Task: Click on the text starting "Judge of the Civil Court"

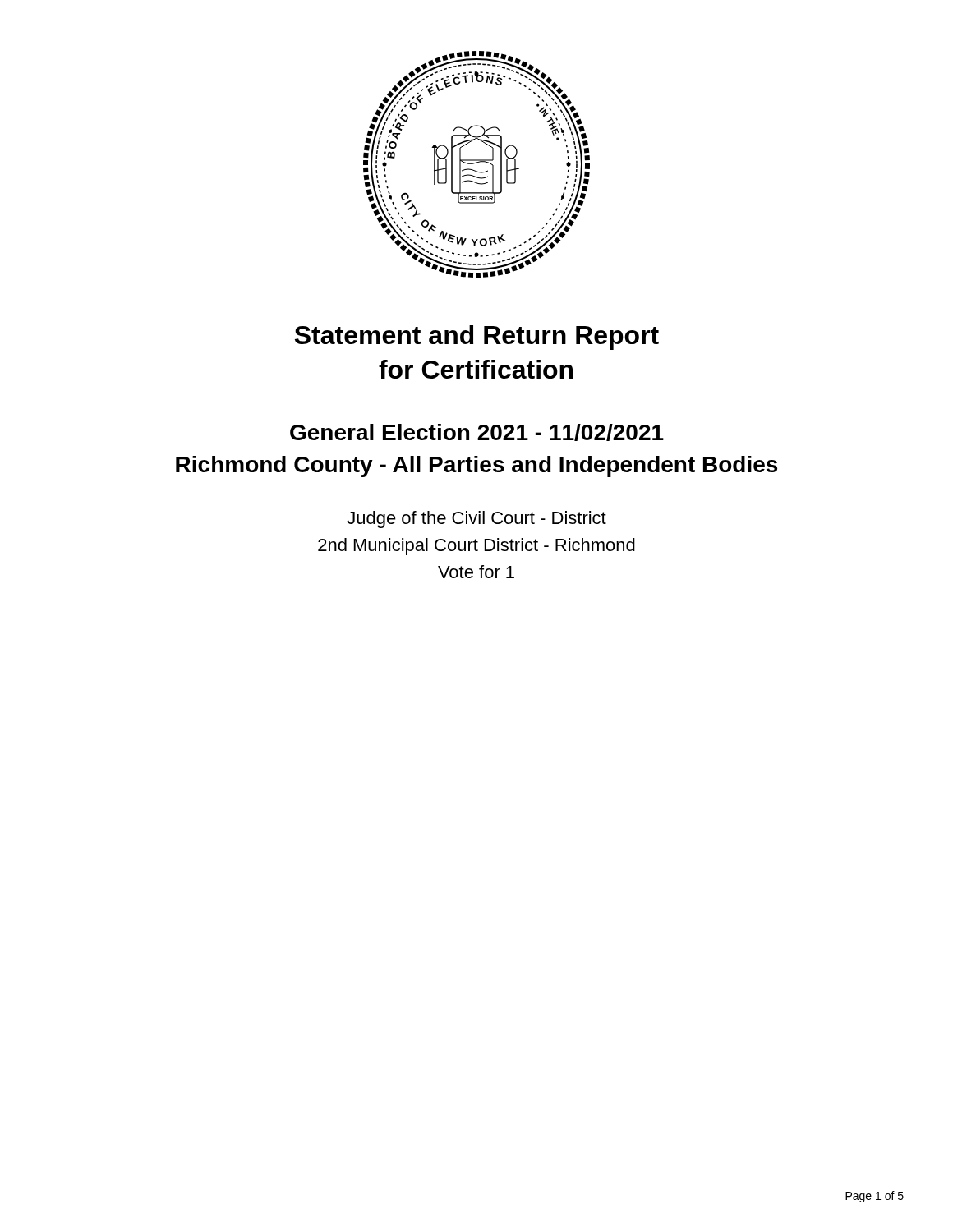Action: click(x=476, y=545)
